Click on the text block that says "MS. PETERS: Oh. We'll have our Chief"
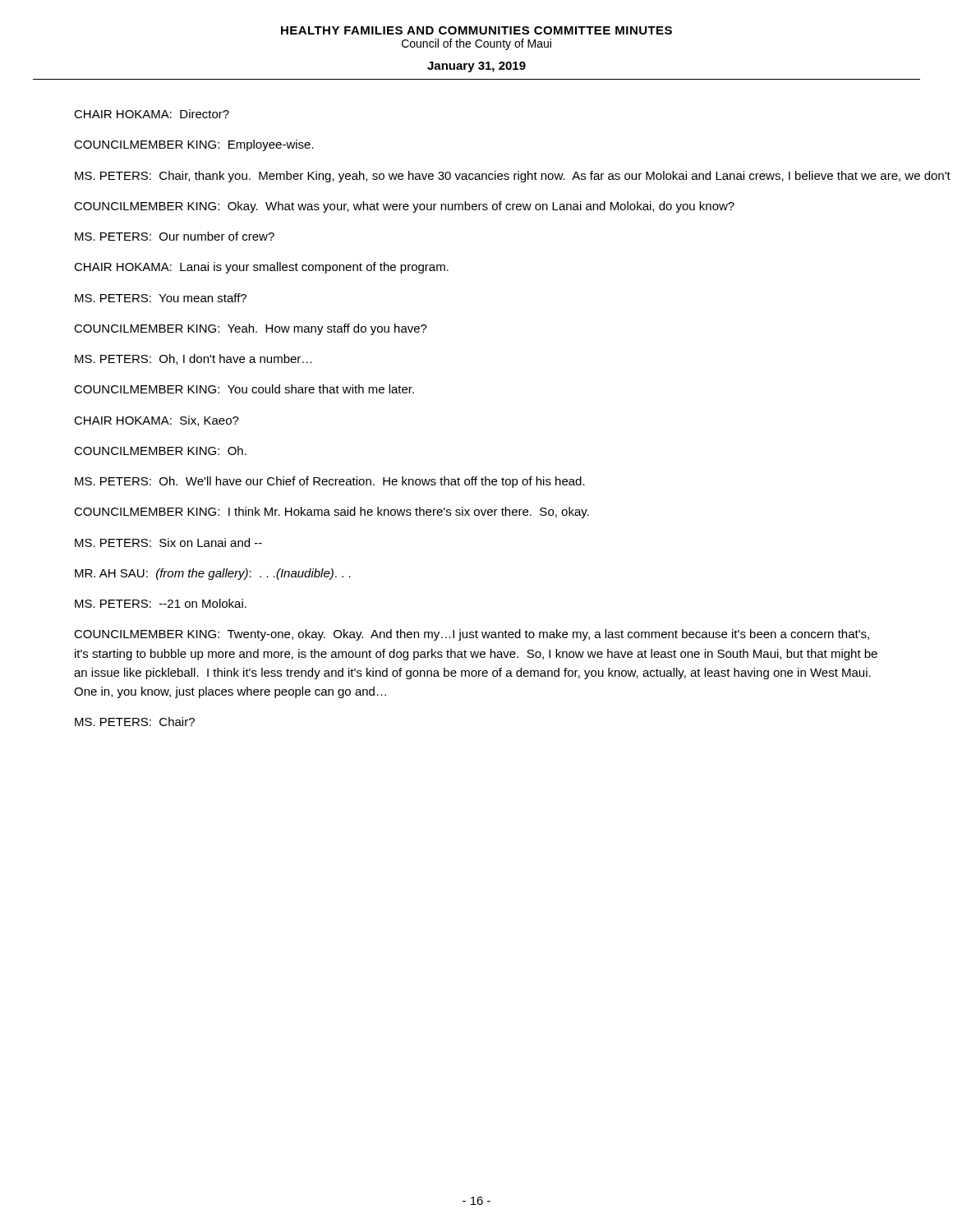Image resolution: width=953 pixels, height=1232 pixels. click(x=330, y=481)
